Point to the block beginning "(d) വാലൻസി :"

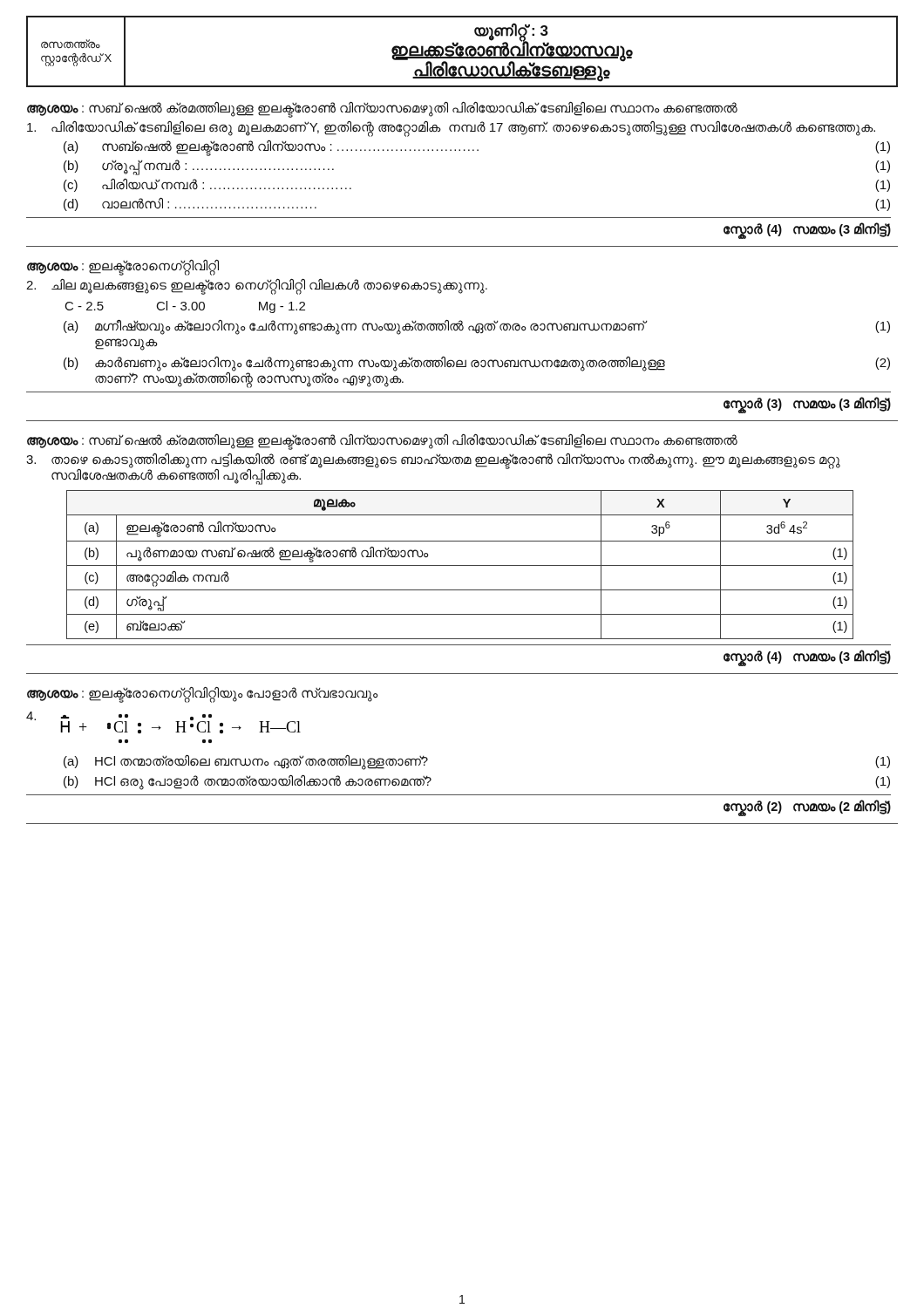pyautogui.click(x=137, y=204)
